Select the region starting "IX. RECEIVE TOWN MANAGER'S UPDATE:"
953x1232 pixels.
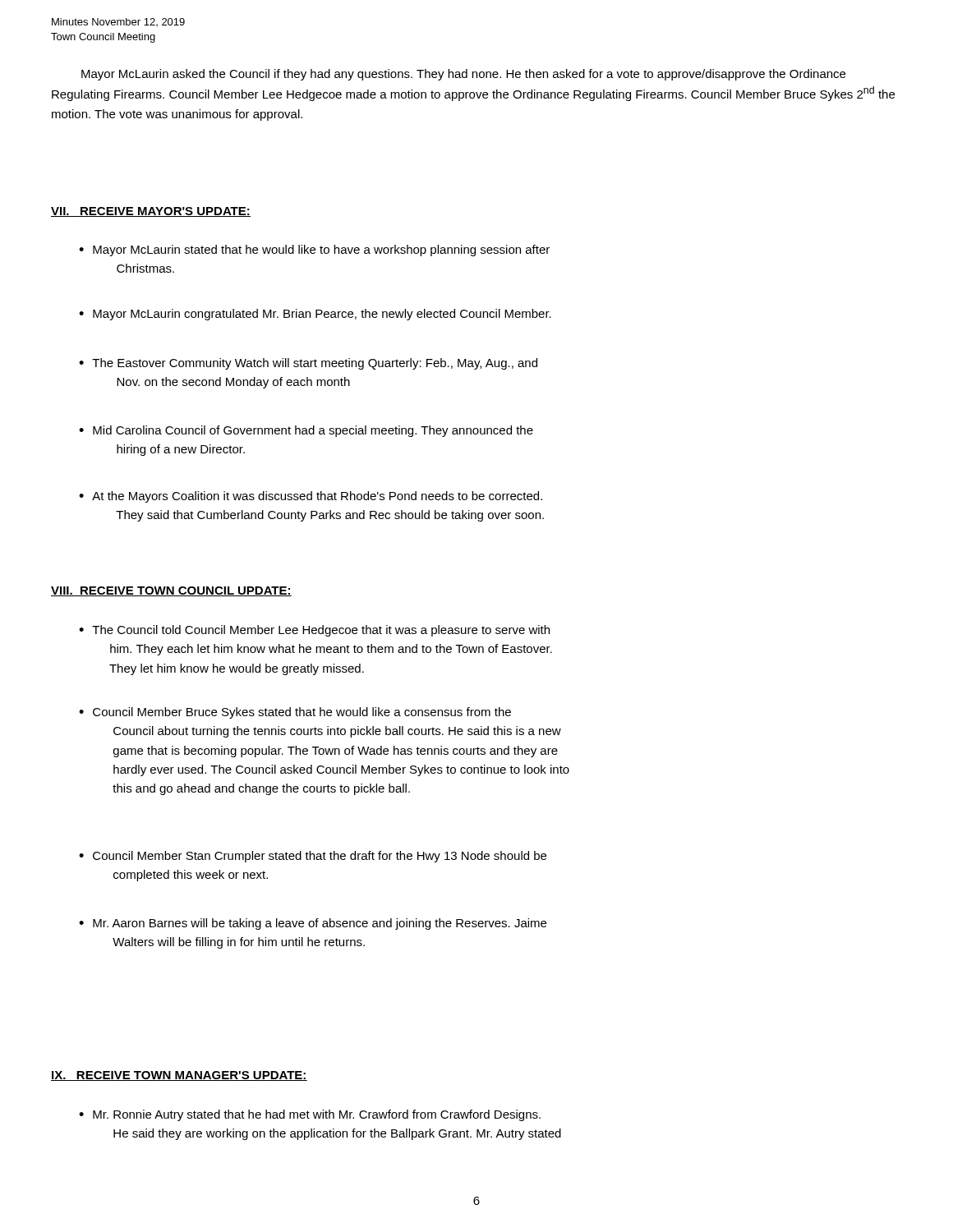(x=179, y=1075)
